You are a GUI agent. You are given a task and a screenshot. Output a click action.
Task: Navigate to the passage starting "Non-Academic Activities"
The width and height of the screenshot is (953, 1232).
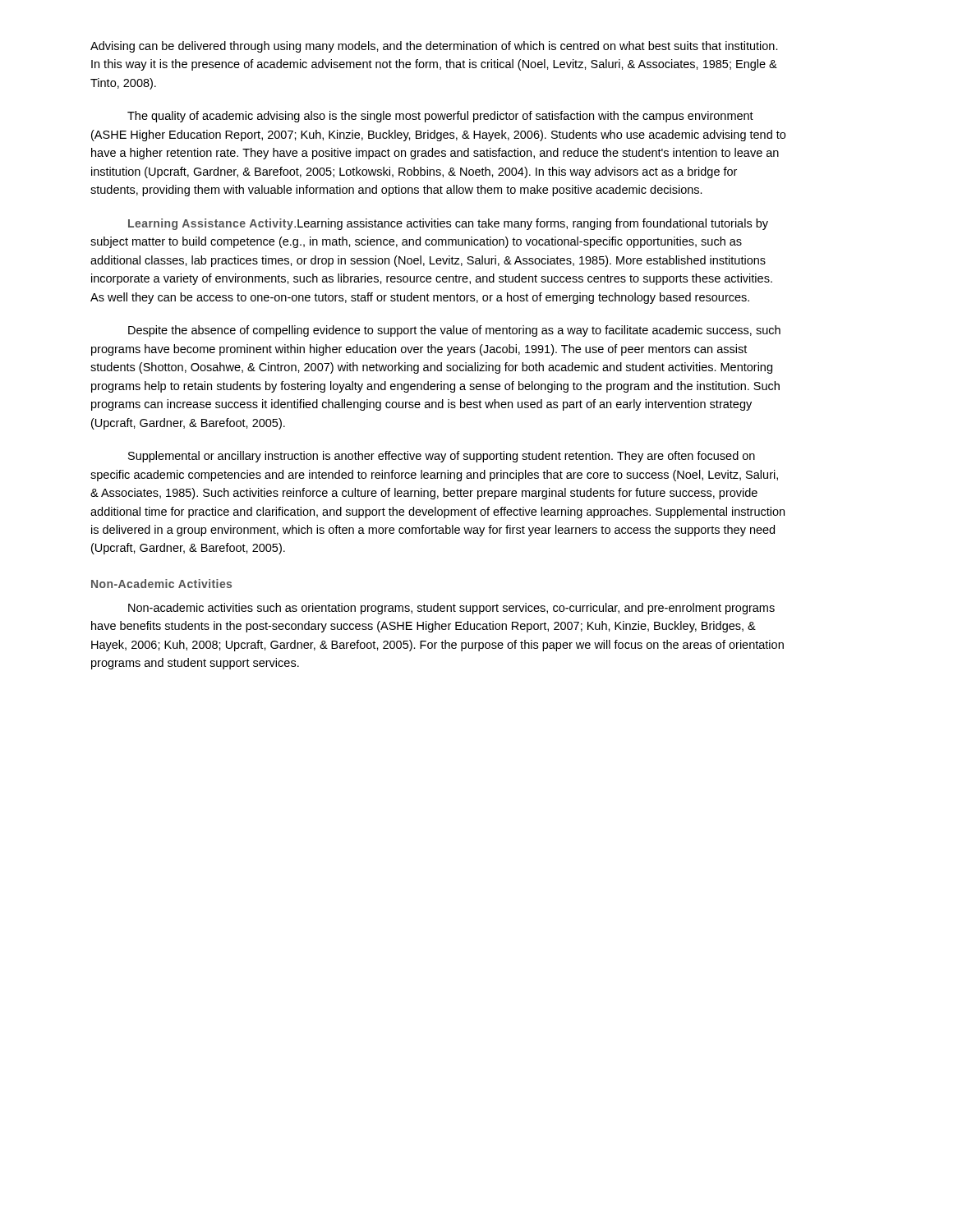162,584
